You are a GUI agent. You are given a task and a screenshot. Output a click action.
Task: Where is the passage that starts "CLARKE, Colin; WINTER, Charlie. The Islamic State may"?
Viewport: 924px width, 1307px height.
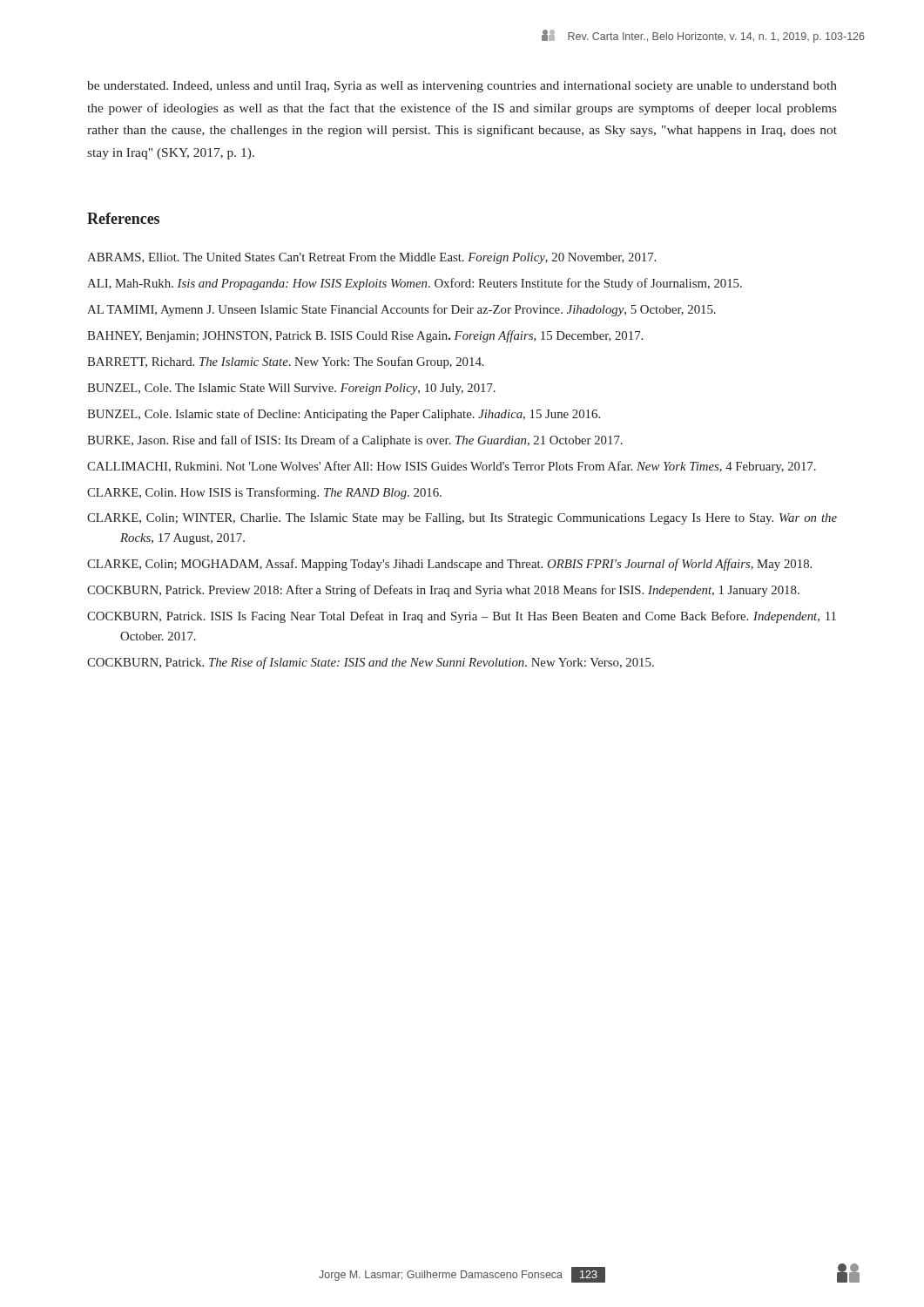click(x=462, y=528)
